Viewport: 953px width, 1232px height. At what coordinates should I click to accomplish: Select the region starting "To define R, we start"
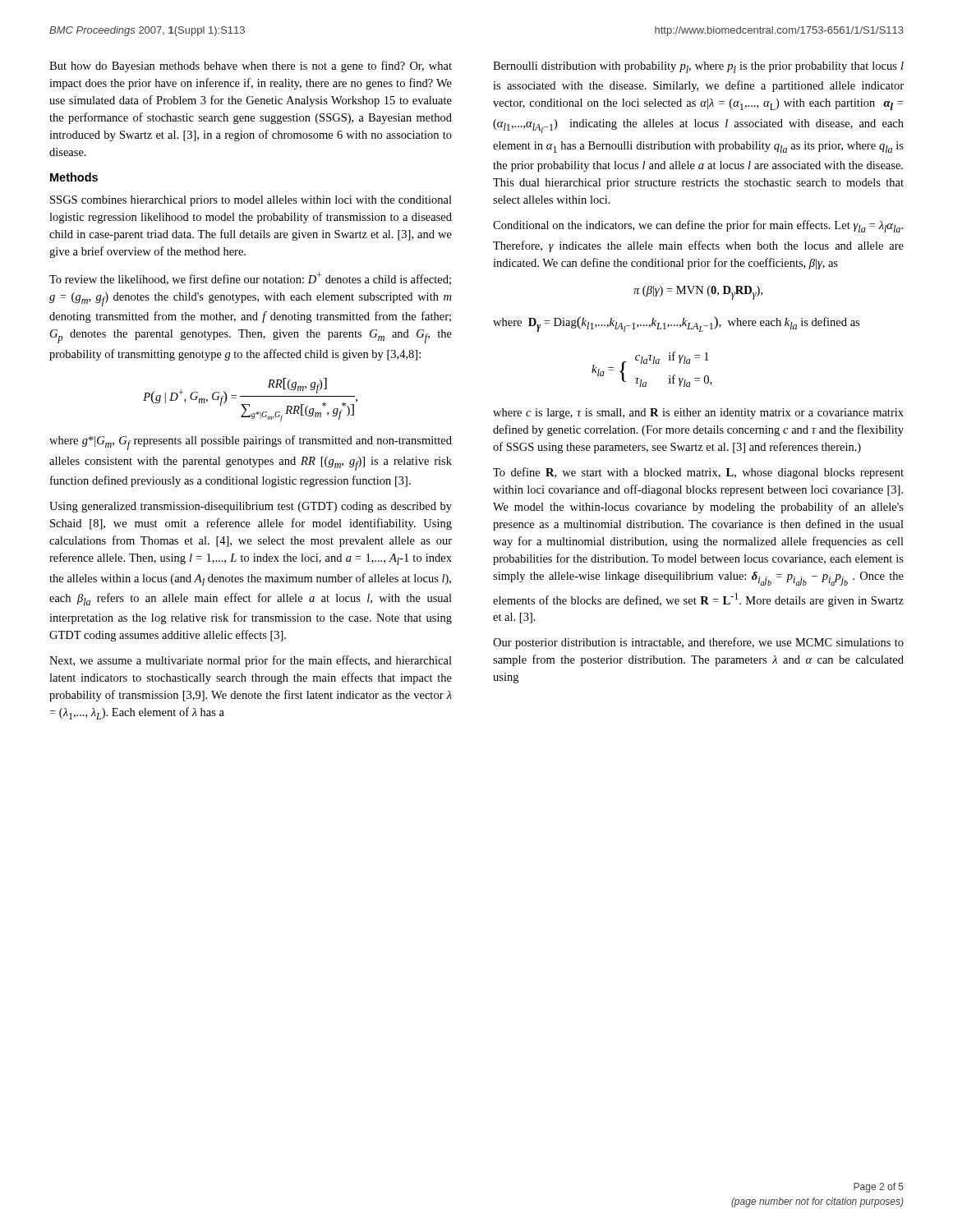pos(698,545)
